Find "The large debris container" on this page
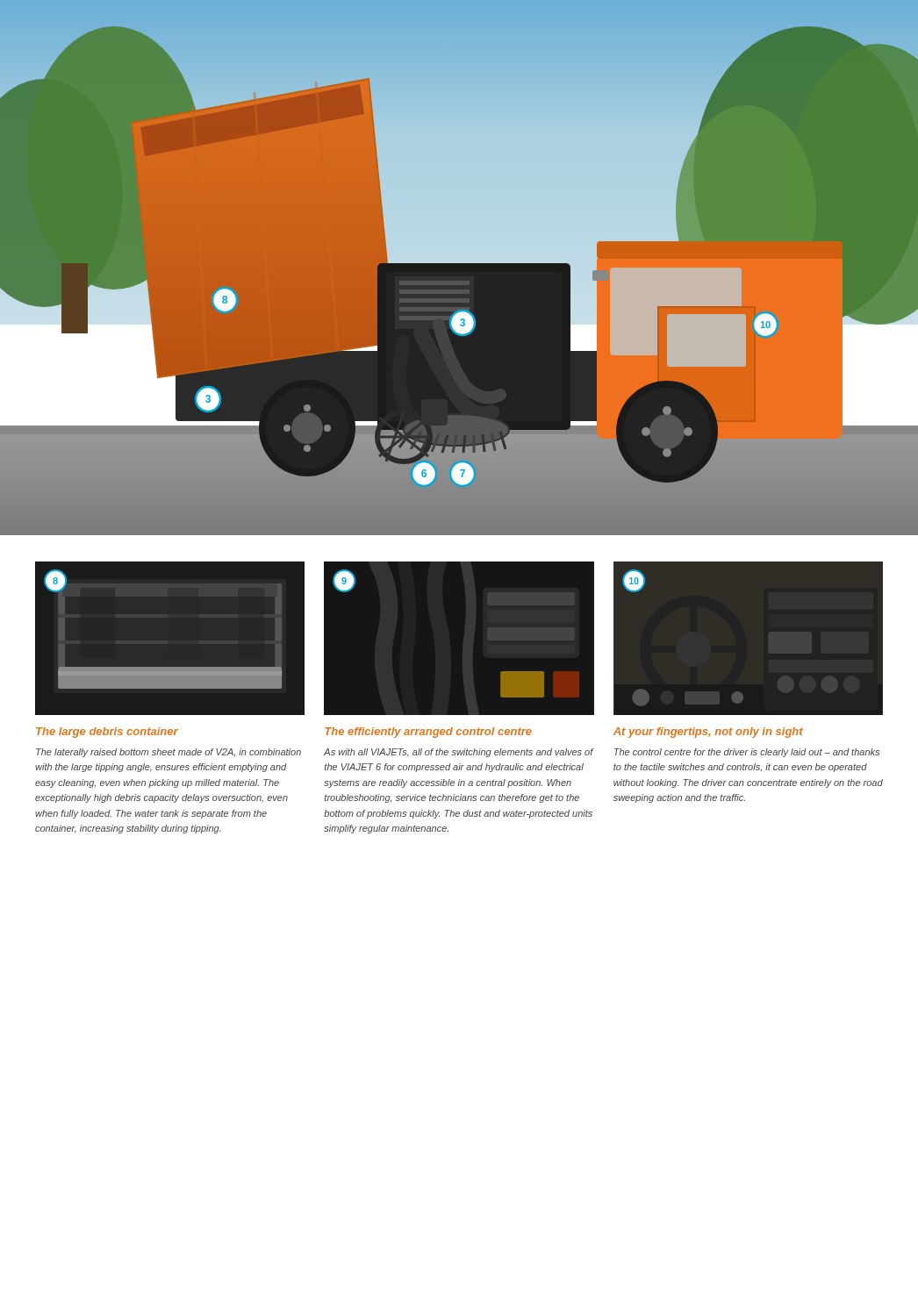Viewport: 918px width, 1316px height. pyautogui.click(x=106, y=731)
